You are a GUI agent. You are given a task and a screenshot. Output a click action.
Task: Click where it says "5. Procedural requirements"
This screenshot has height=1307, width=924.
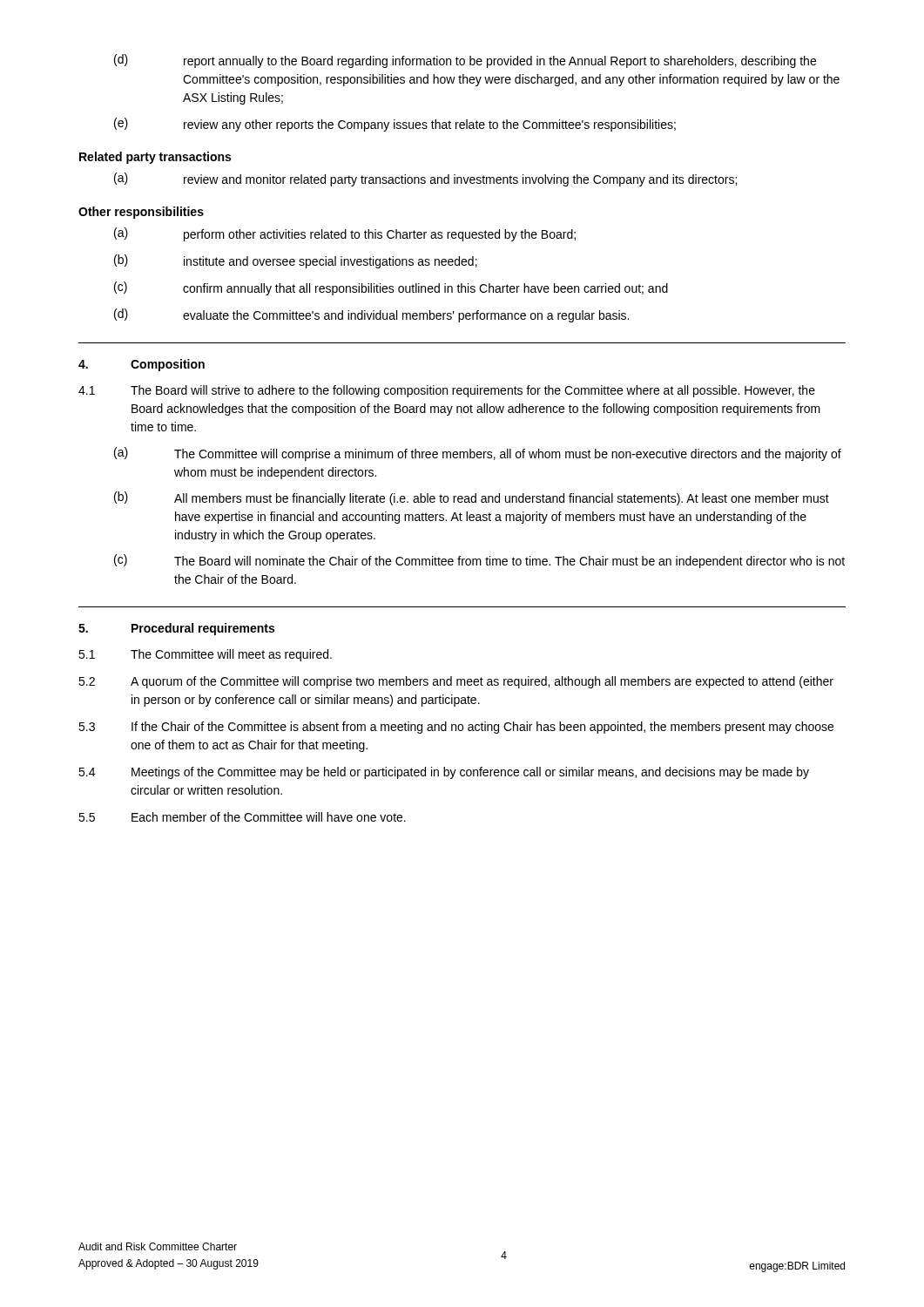[177, 628]
